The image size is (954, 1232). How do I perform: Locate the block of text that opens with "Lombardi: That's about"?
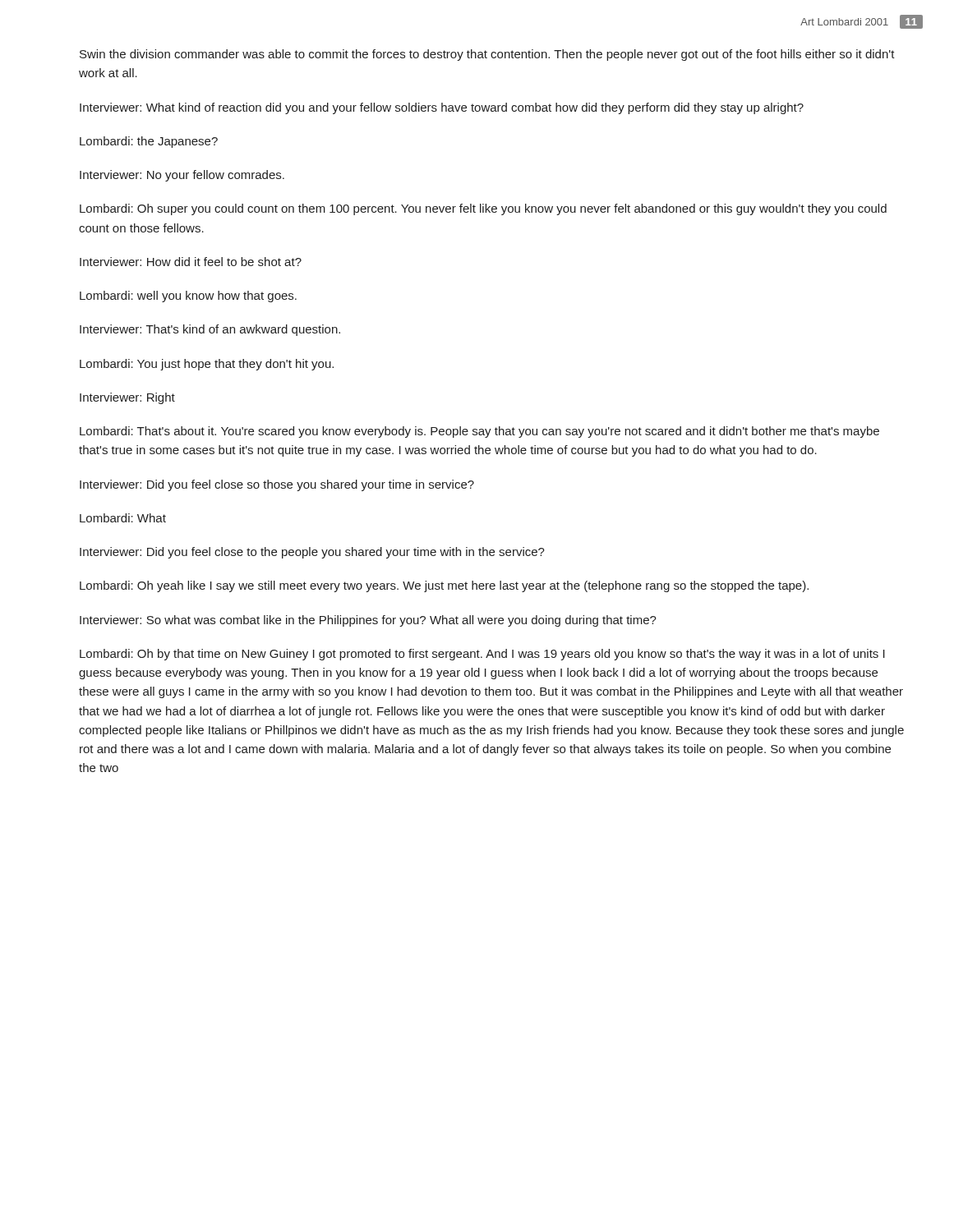click(x=479, y=440)
